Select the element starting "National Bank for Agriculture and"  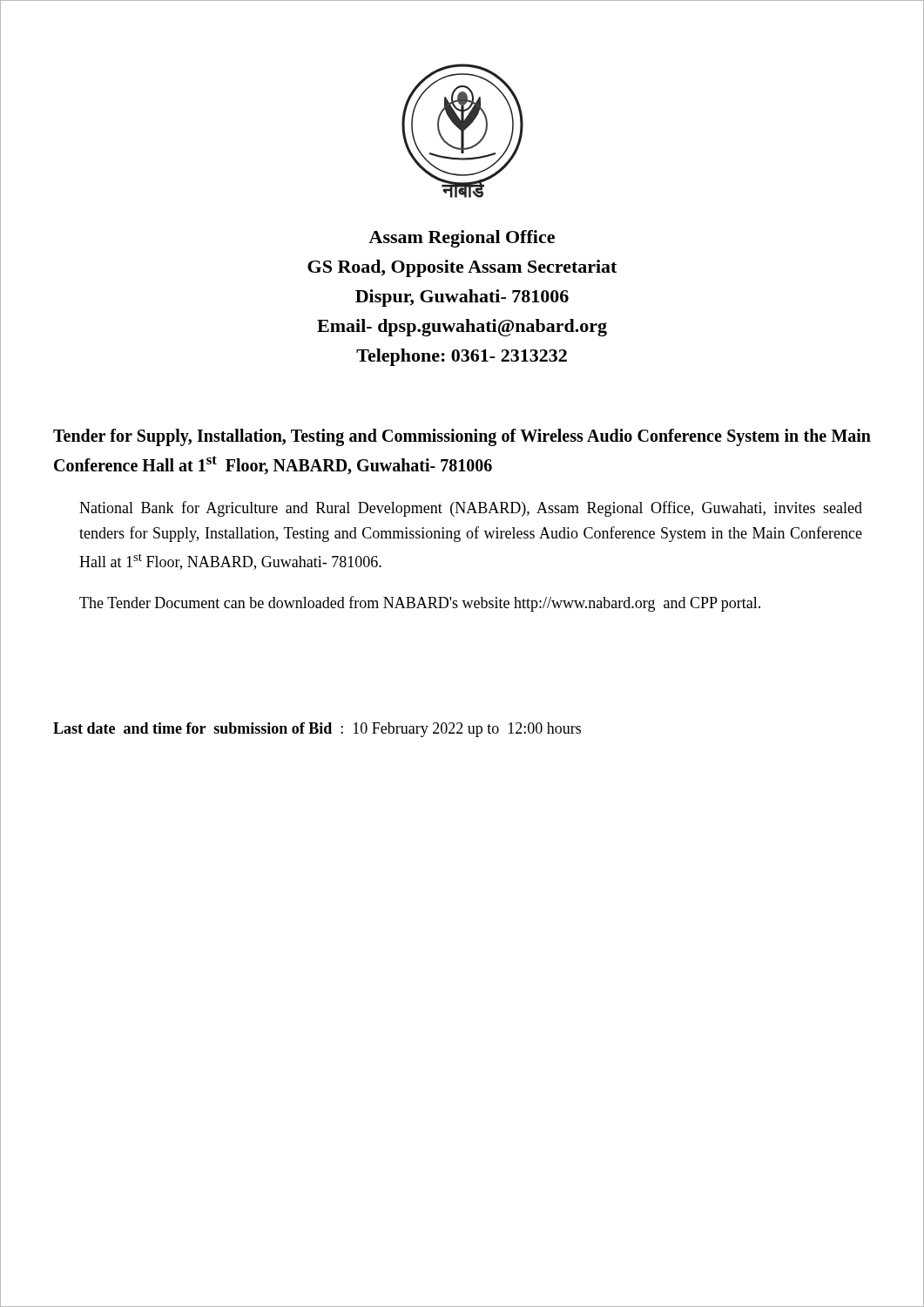[471, 535]
